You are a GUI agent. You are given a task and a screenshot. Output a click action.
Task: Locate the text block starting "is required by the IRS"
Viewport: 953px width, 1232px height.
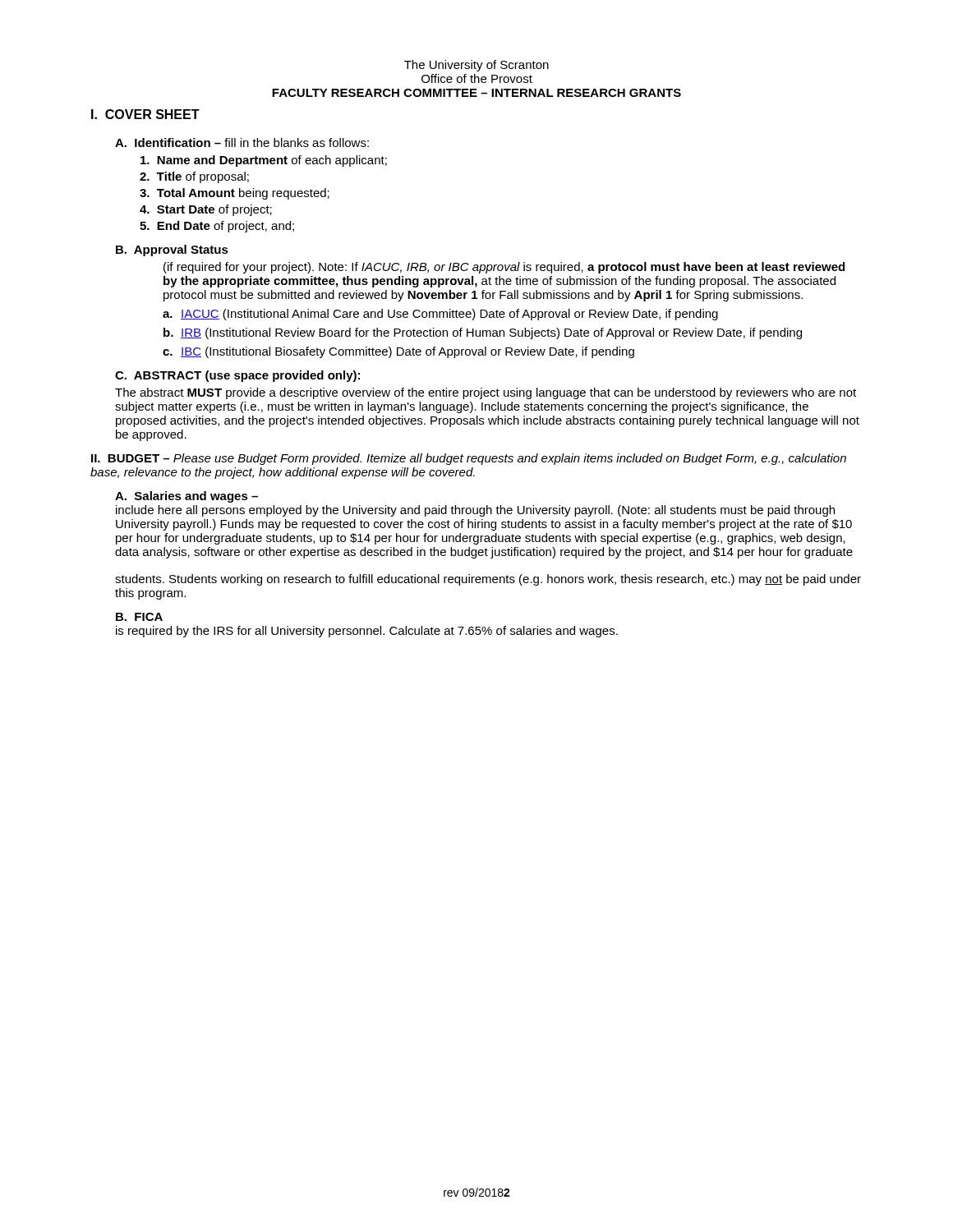(367, 630)
